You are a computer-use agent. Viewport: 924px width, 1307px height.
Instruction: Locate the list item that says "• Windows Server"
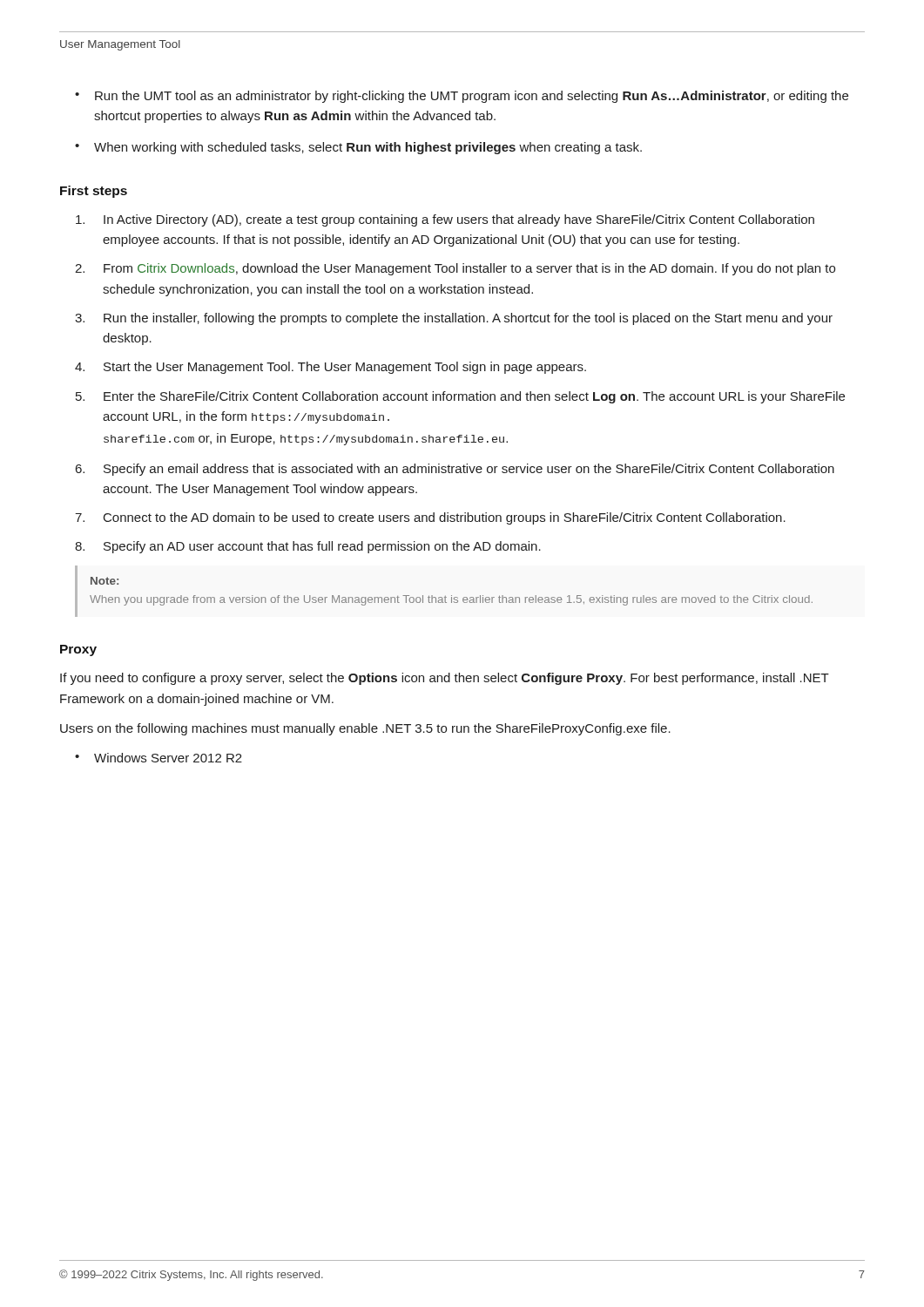tap(158, 758)
